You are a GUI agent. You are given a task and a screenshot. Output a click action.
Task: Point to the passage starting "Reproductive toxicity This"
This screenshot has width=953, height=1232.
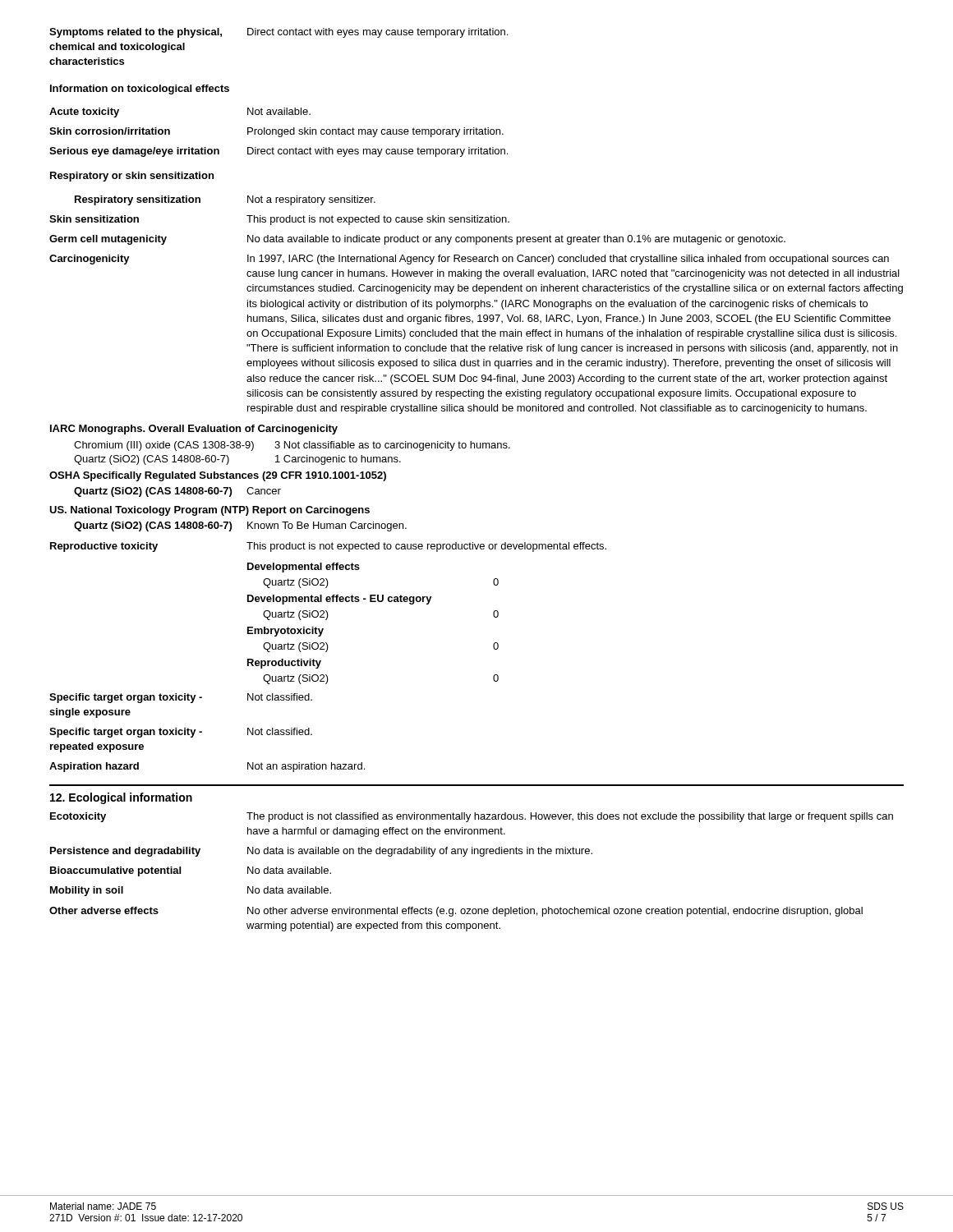click(476, 546)
